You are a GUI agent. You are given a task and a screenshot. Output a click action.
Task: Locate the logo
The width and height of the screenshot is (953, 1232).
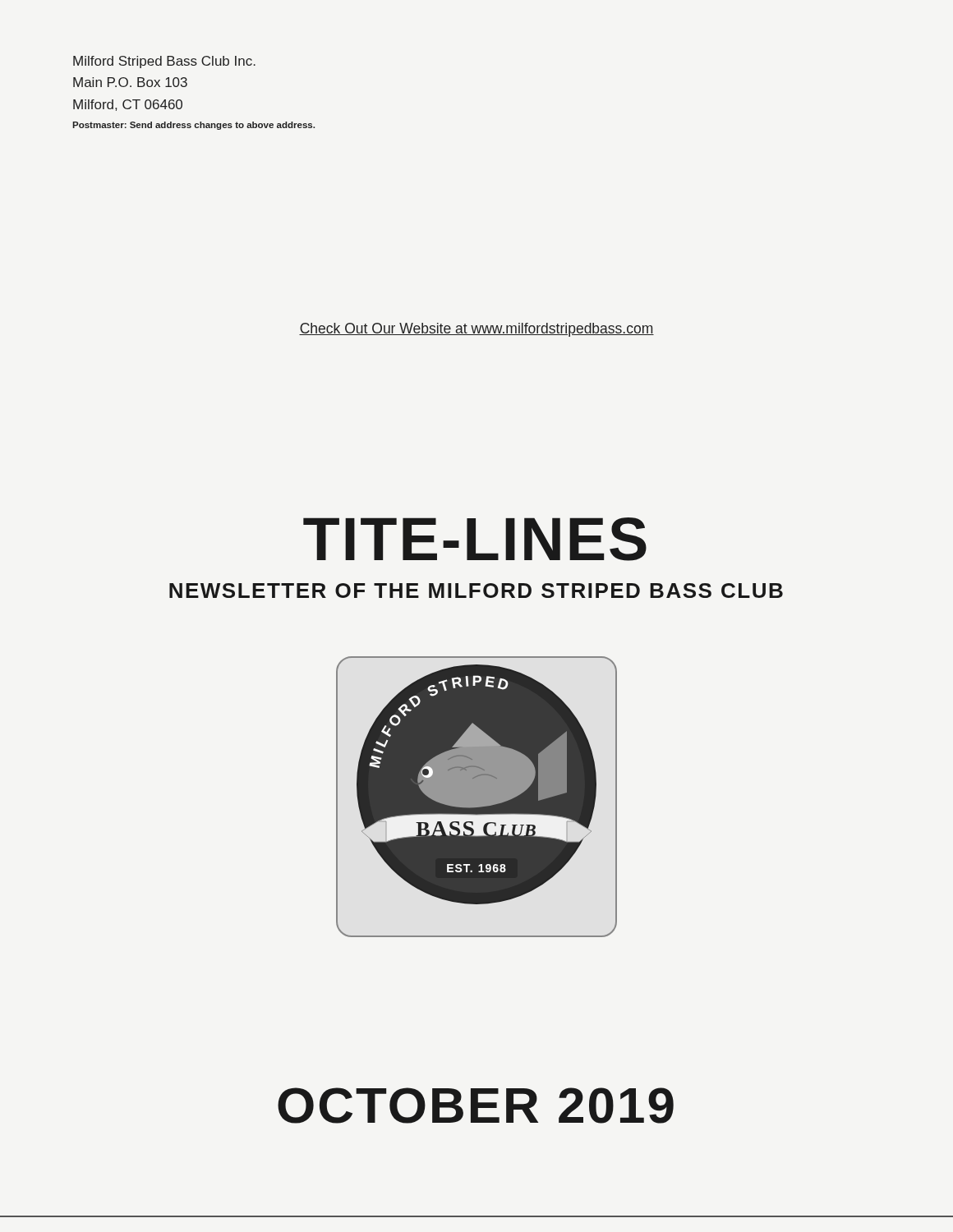point(476,797)
